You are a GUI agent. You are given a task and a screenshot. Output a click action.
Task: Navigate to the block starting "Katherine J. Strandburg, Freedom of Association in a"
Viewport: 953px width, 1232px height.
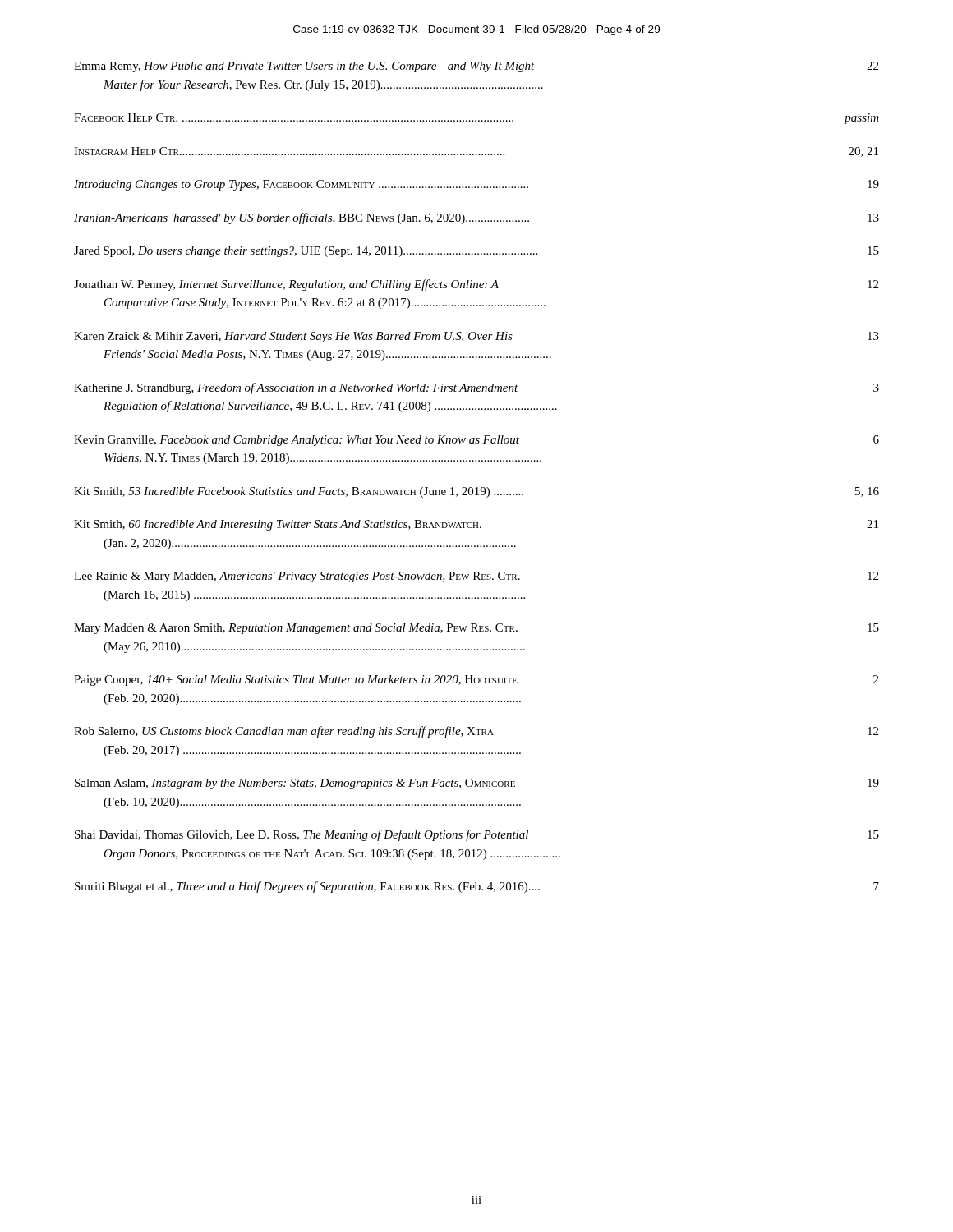coord(476,397)
